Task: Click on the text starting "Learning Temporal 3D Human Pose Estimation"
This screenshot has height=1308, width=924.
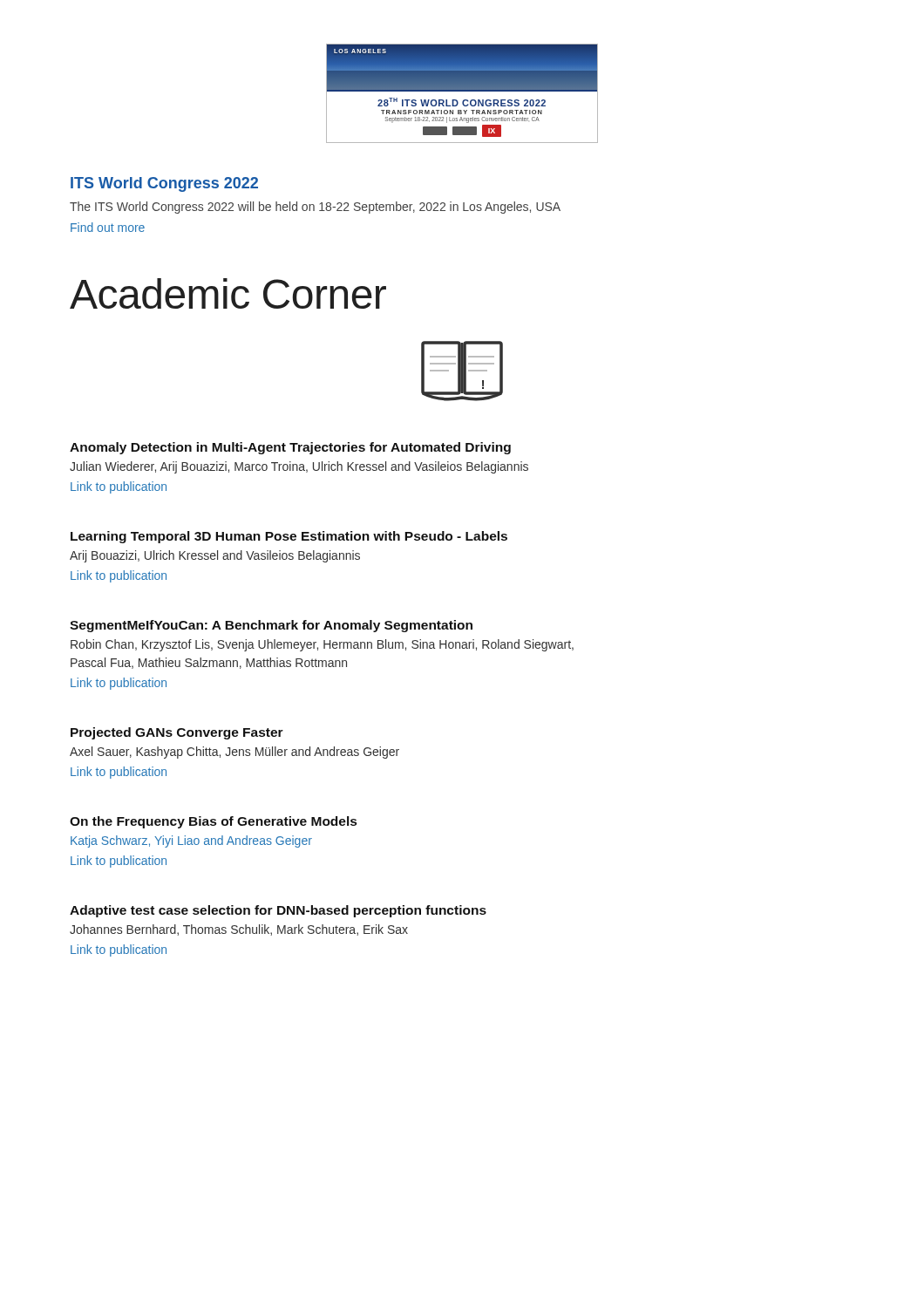Action: click(289, 537)
